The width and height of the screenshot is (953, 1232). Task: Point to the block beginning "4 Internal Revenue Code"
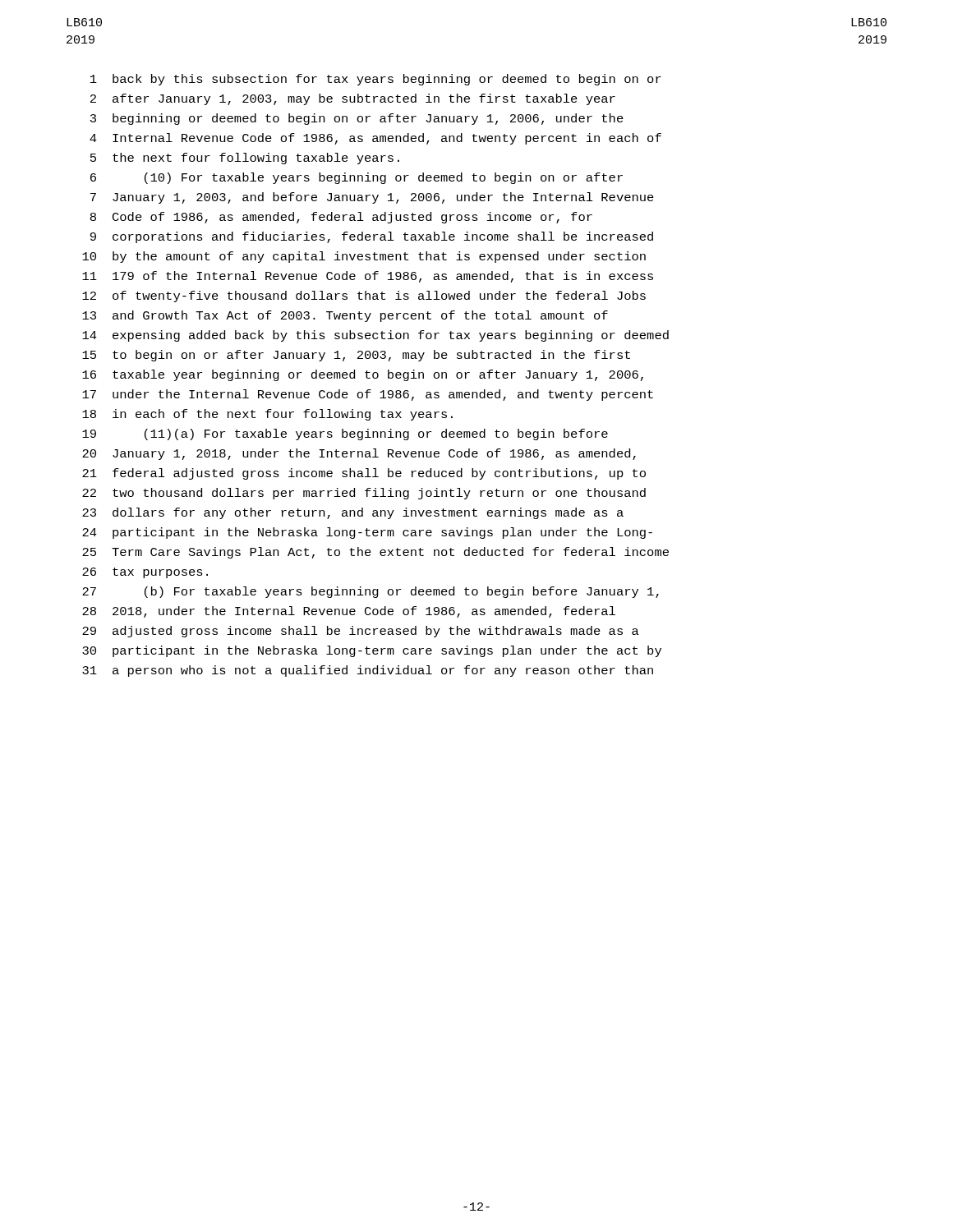476,139
